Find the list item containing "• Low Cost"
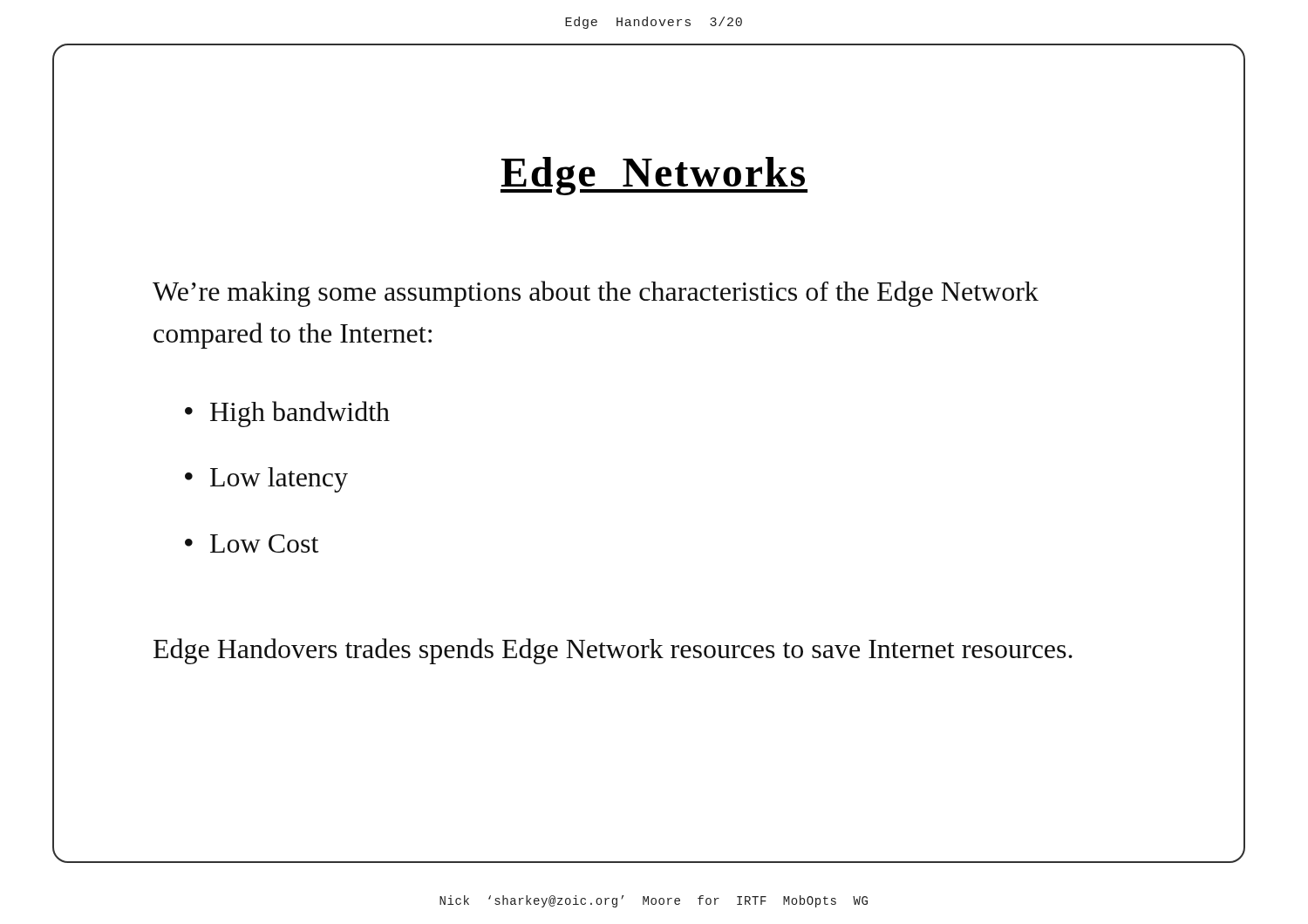Viewport: 1308px width, 924px height. point(251,544)
